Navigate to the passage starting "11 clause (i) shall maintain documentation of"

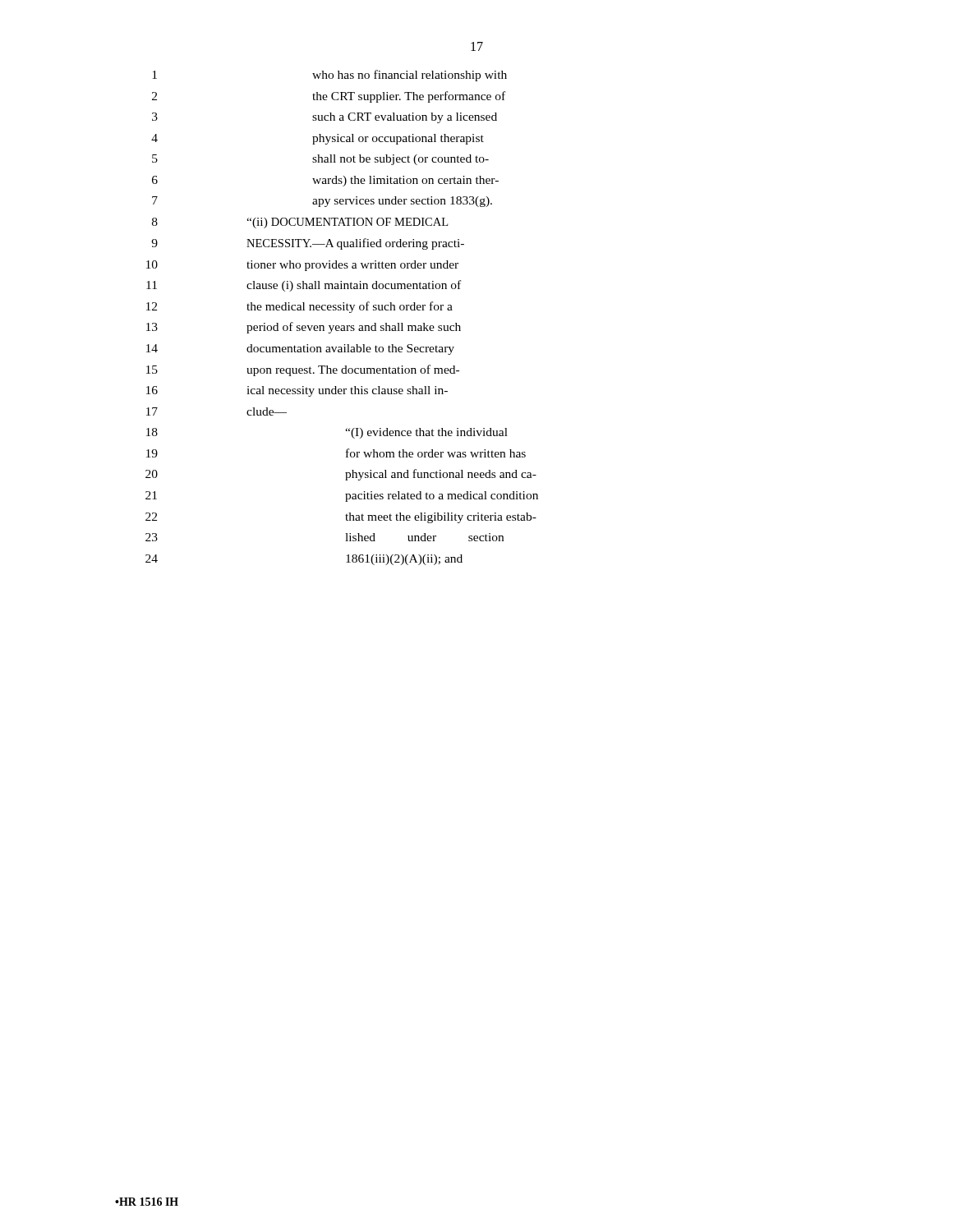click(304, 286)
